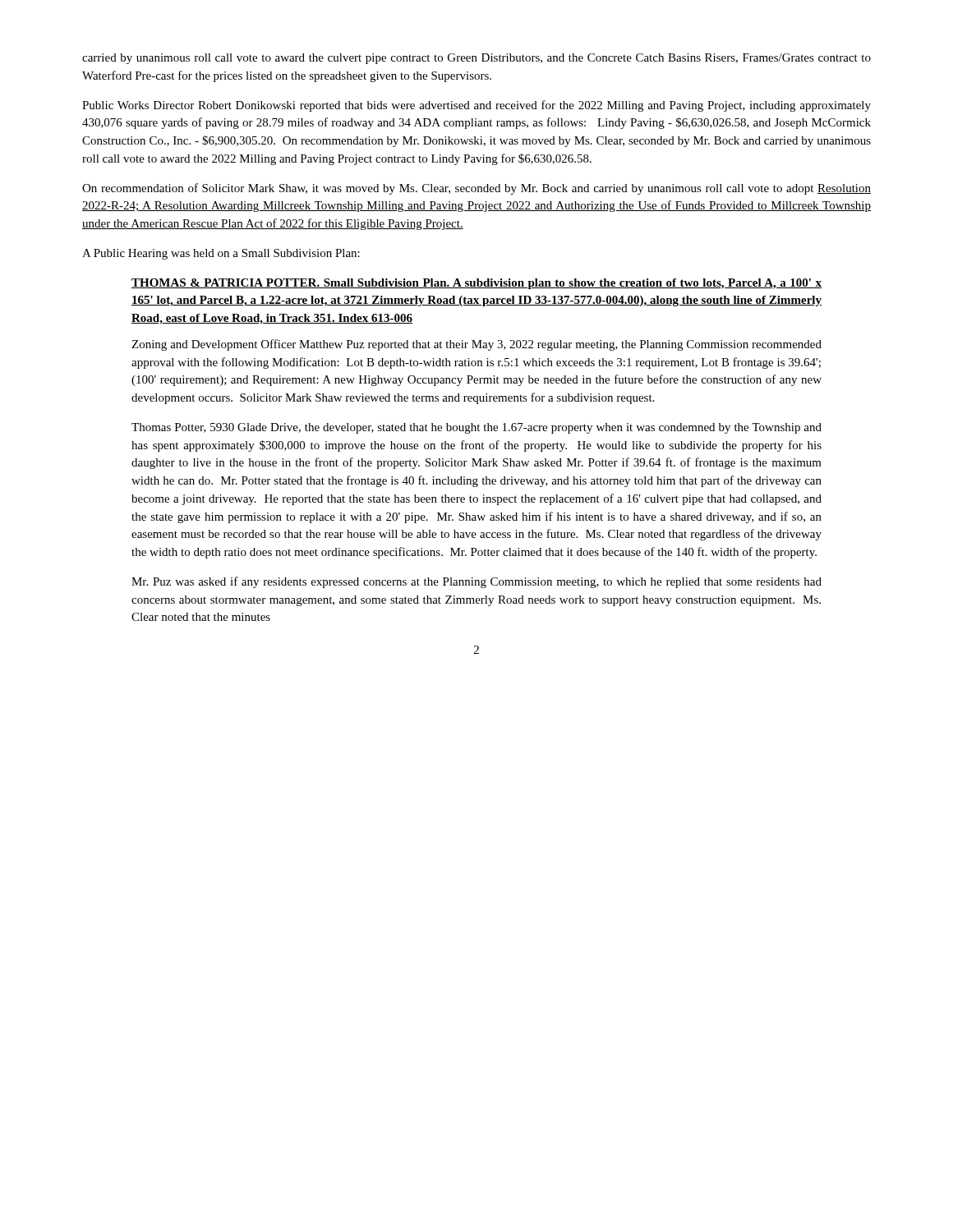Click on the text block that reads "carried by unanimous roll call vote to award"

click(x=476, y=66)
